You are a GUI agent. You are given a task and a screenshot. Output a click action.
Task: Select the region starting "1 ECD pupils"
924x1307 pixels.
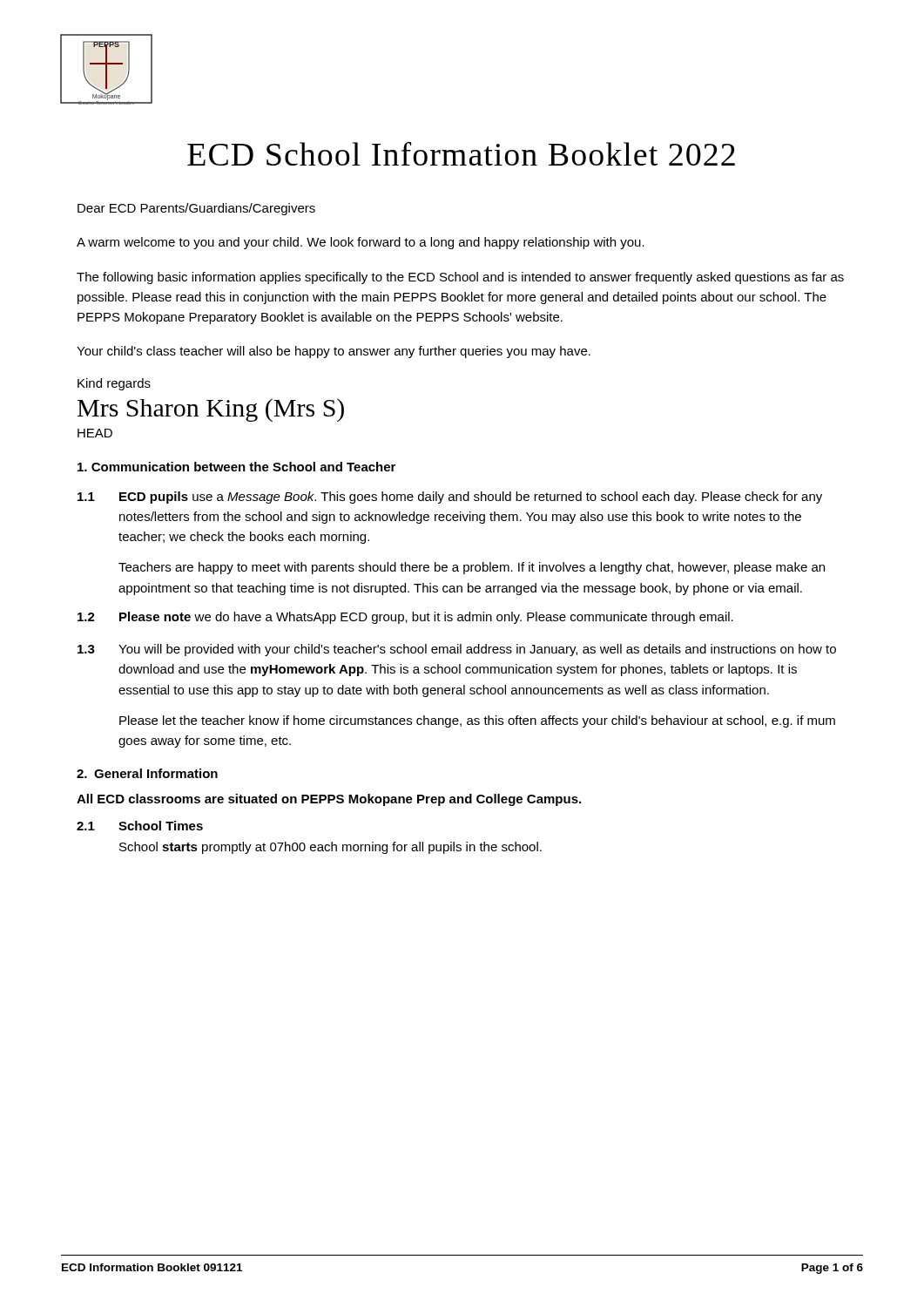pos(450,498)
